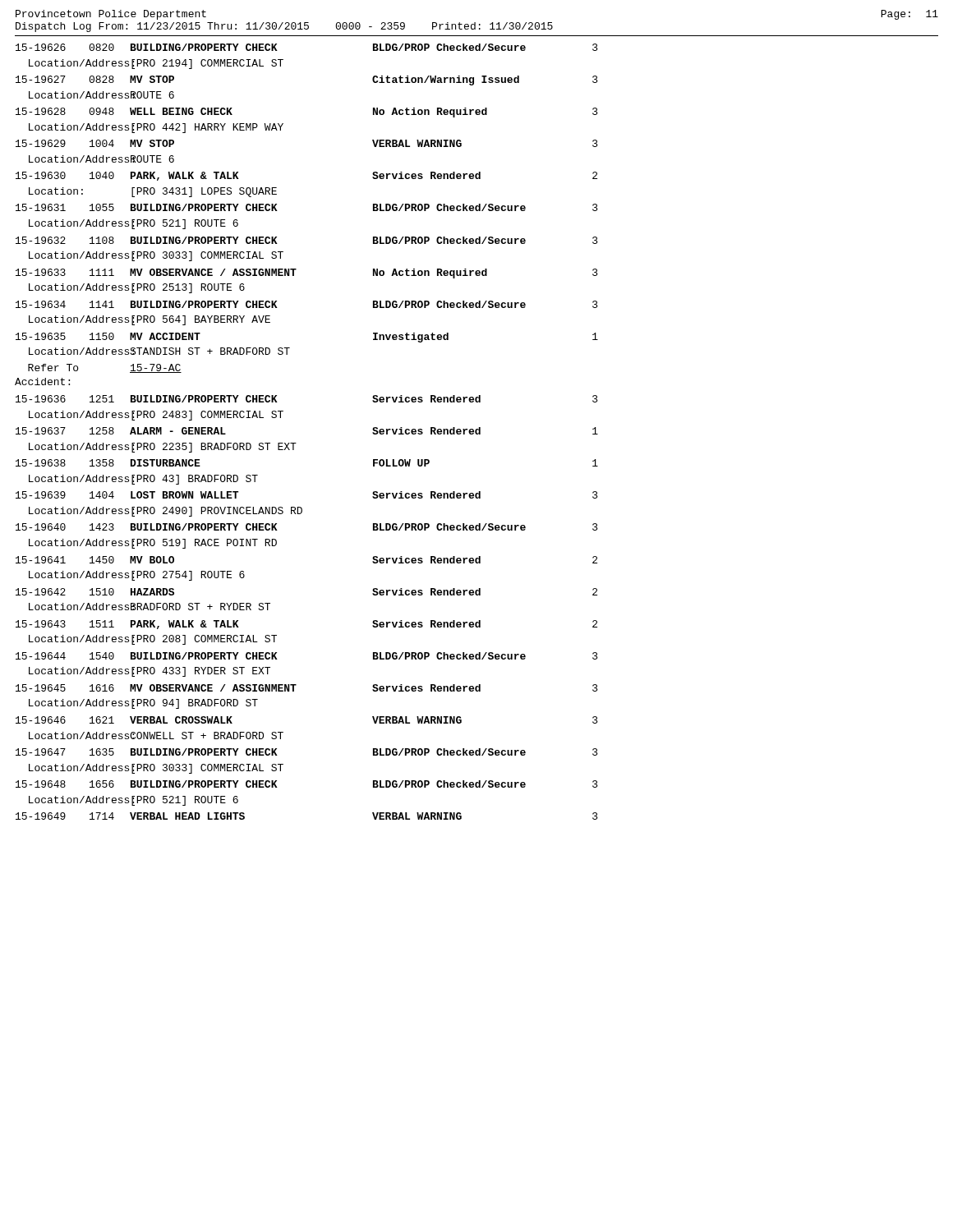Locate the list item that reads "15-19631 1055 BUILDING/PROPERTY CHECK BLDG/PROP"
The width and height of the screenshot is (953, 1232).
[476, 216]
